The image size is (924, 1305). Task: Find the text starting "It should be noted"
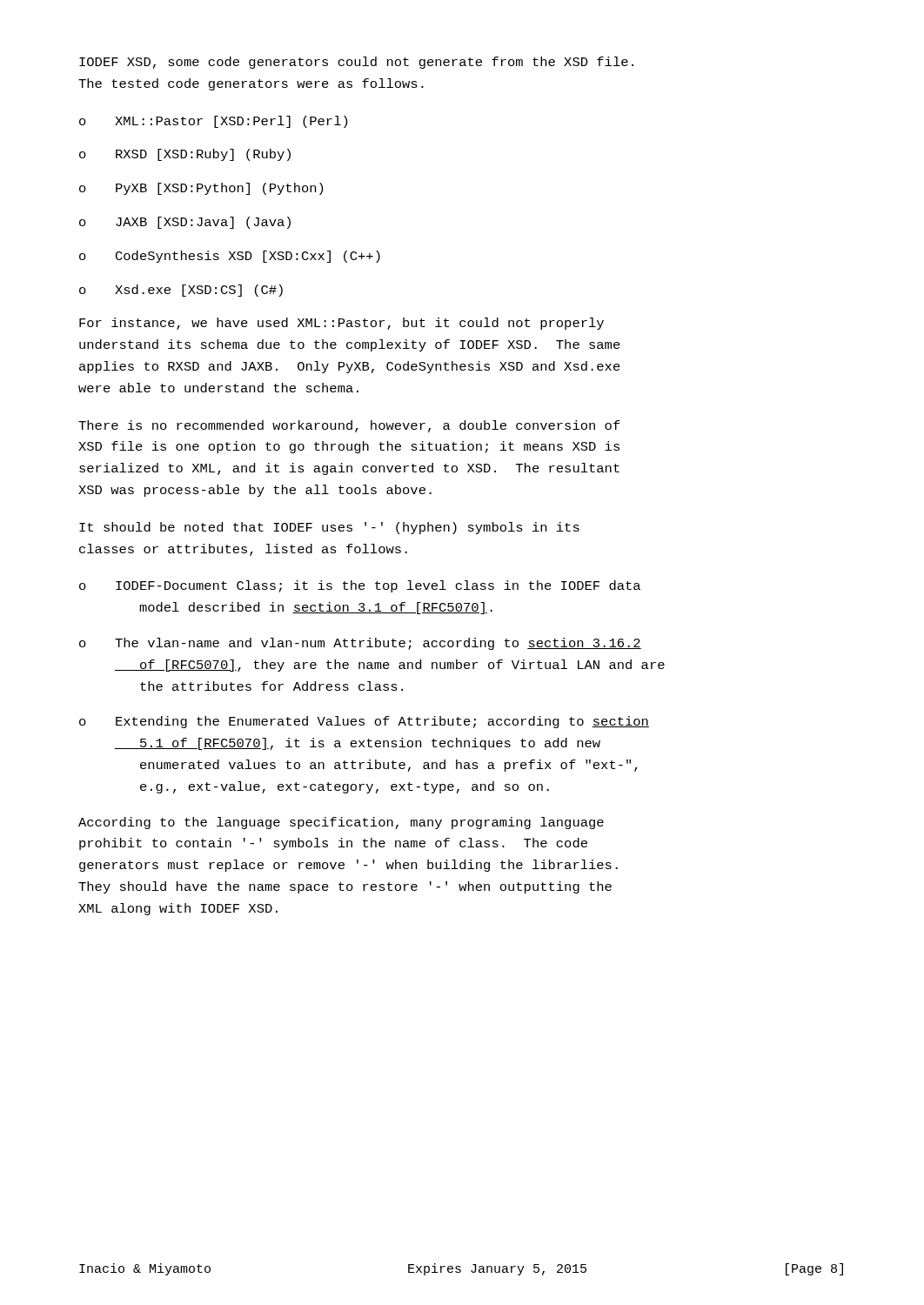(329, 539)
